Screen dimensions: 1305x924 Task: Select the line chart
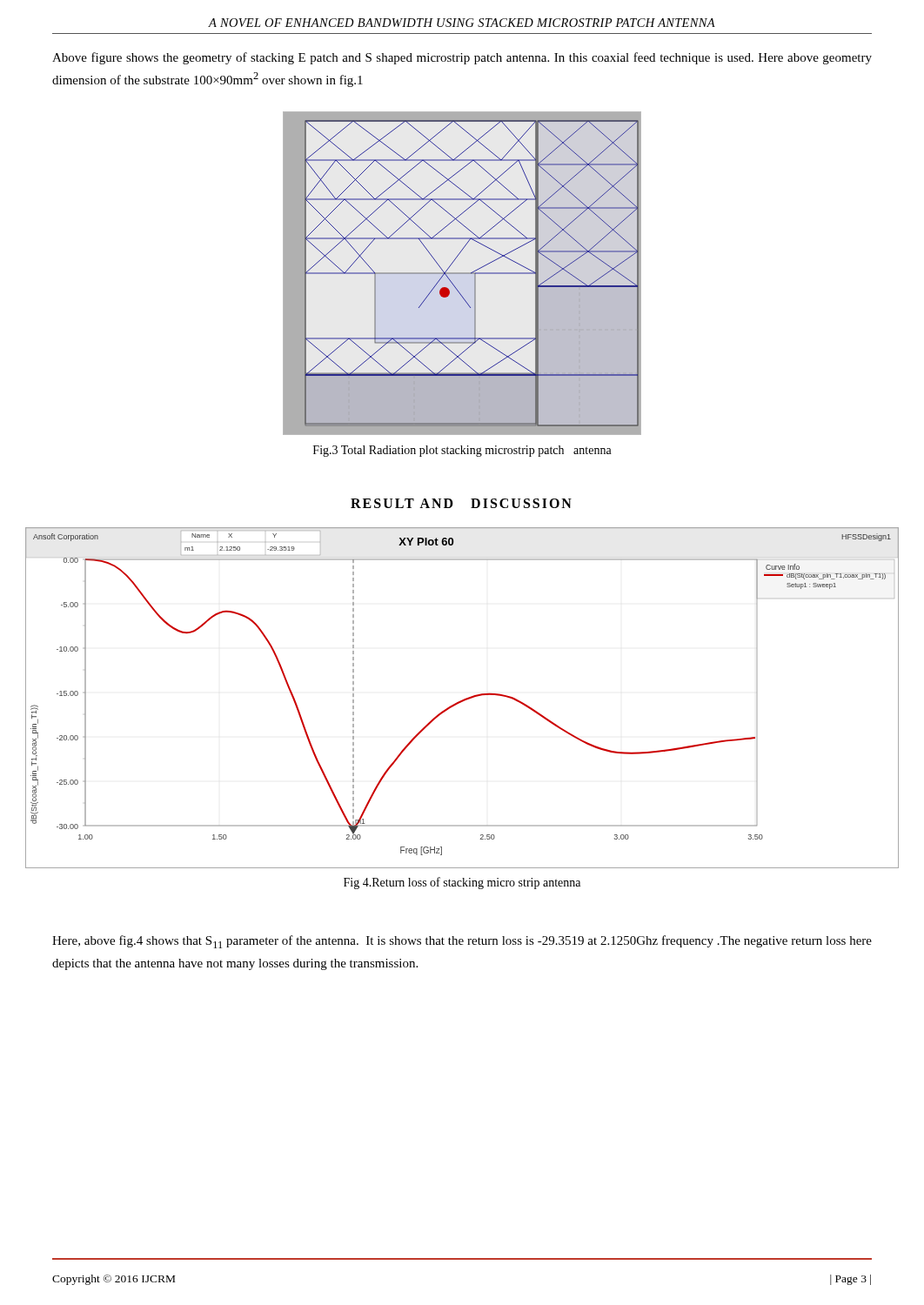462,699
